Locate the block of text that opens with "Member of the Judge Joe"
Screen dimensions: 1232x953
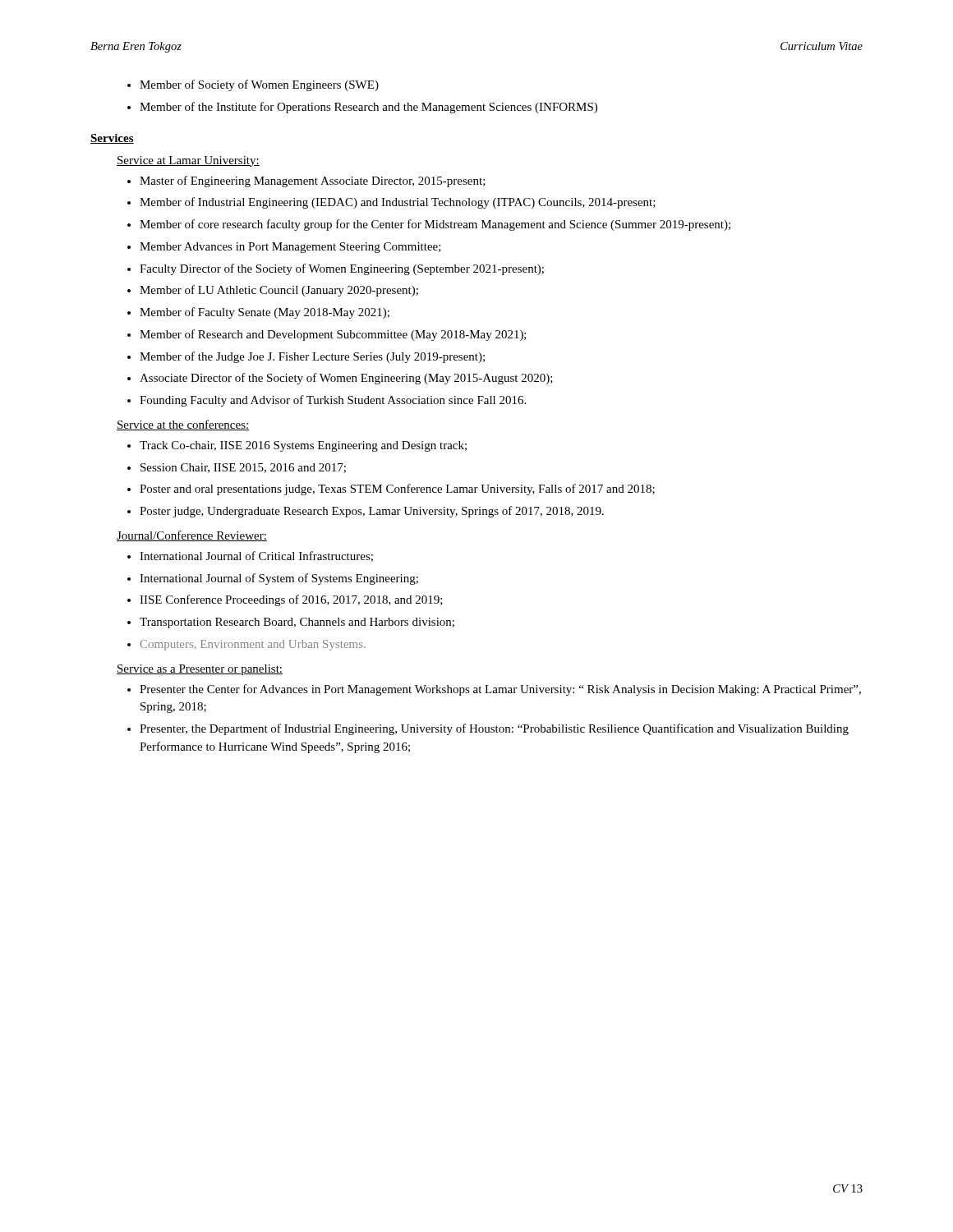313,356
